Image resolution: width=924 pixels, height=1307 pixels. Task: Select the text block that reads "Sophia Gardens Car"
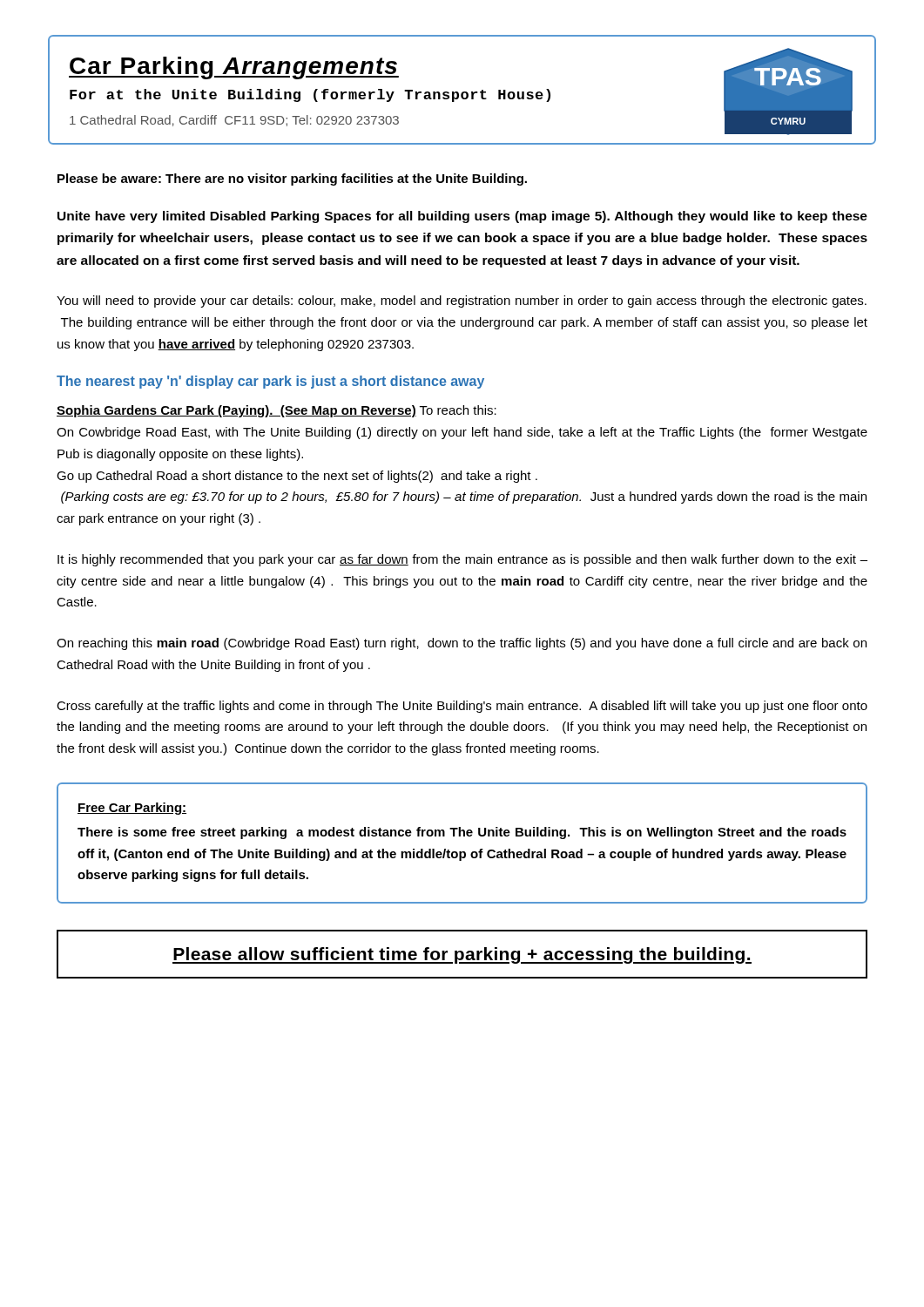coord(462,464)
